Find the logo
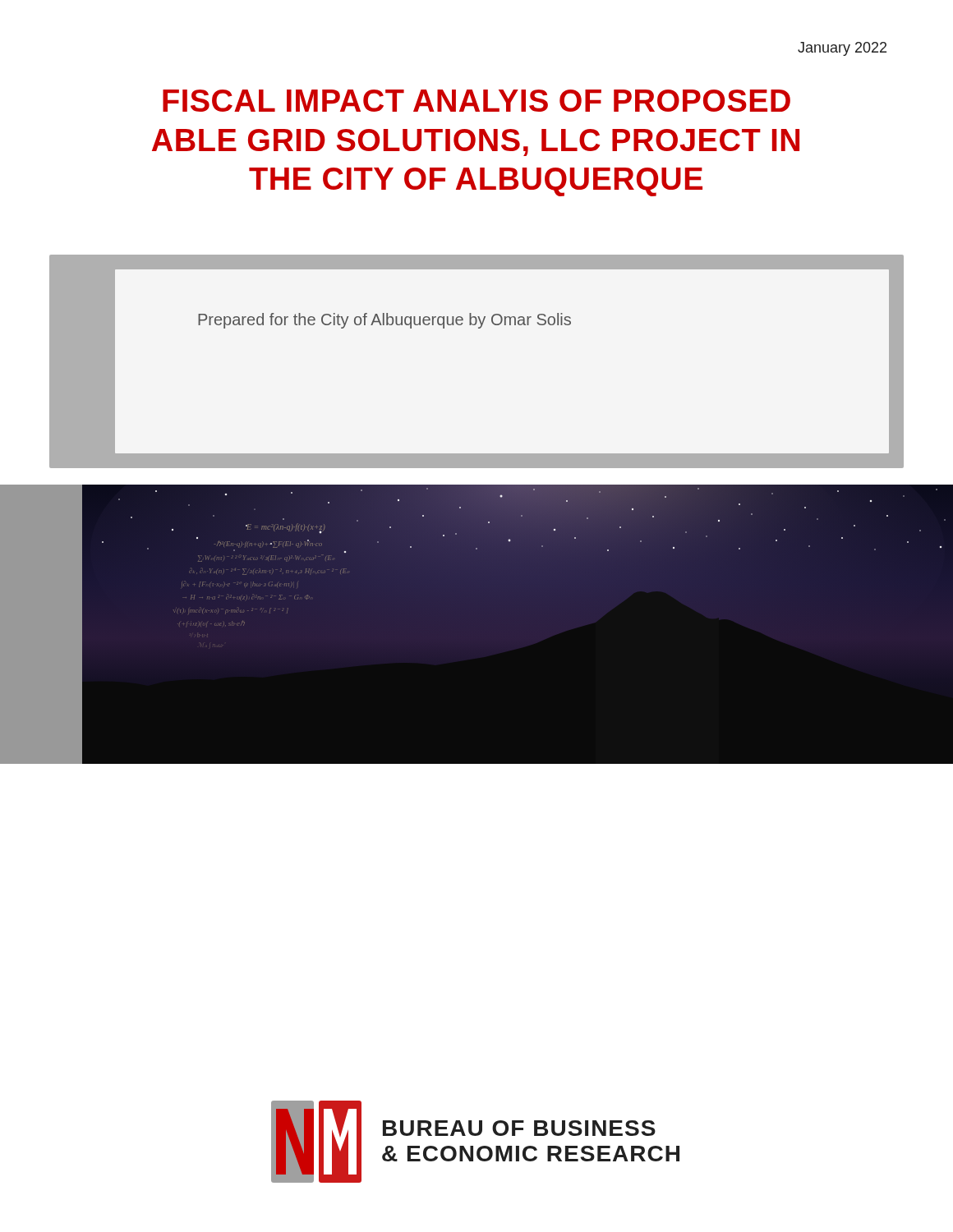 click(x=476, y=1142)
